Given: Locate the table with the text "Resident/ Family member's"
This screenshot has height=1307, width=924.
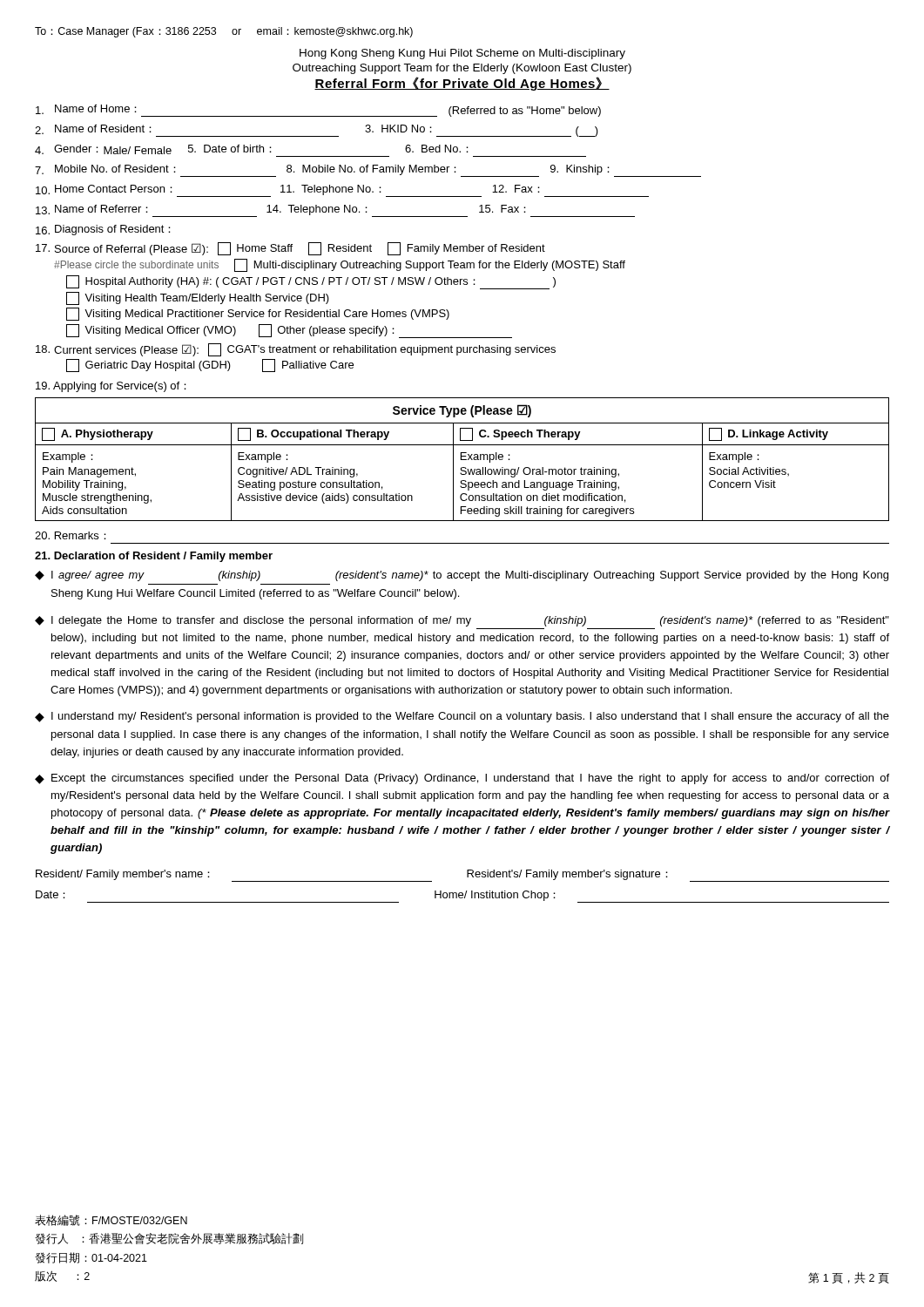Looking at the screenshot, I should click(462, 884).
